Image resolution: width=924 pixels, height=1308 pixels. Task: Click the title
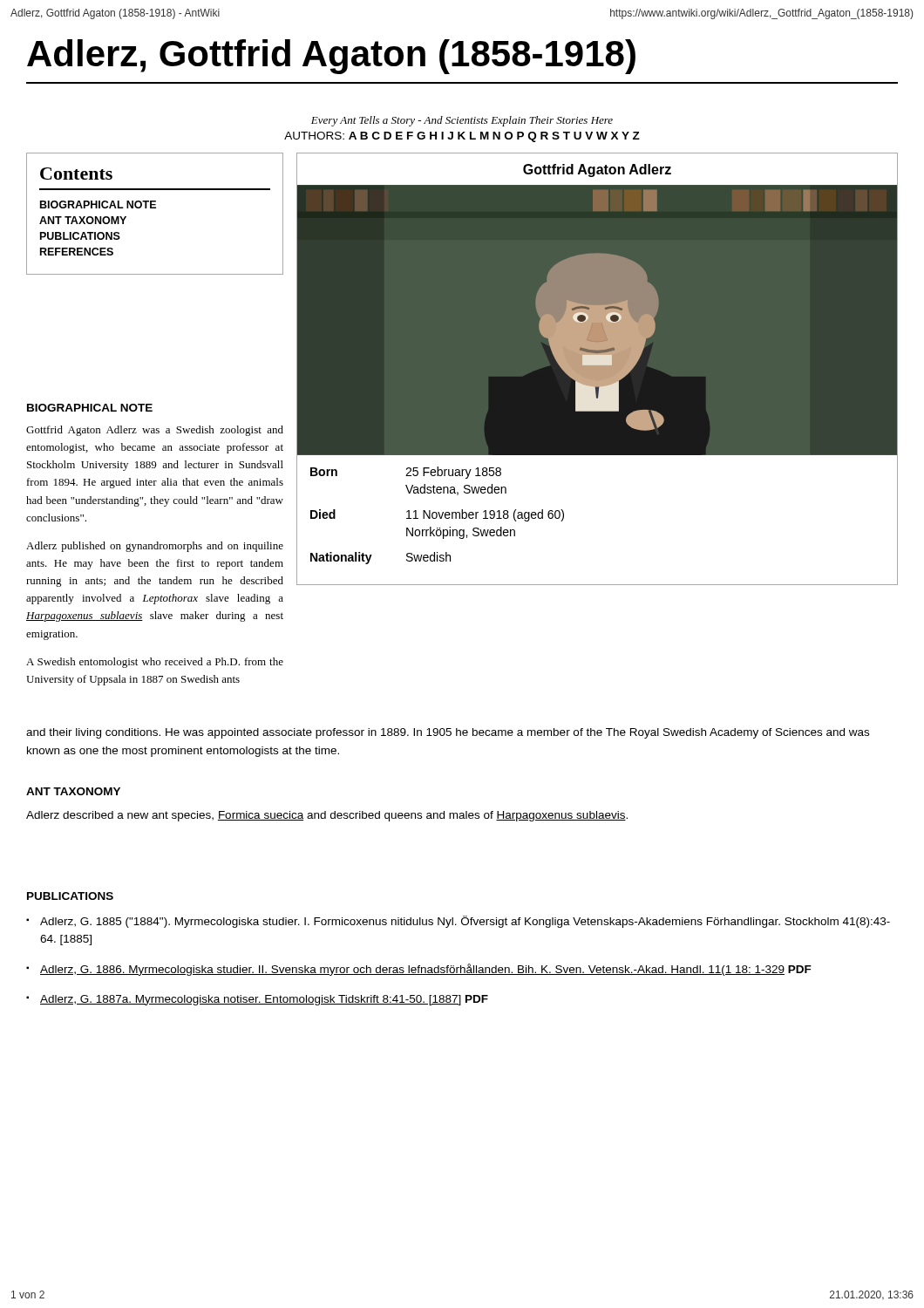pyautogui.click(x=462, y=54)
